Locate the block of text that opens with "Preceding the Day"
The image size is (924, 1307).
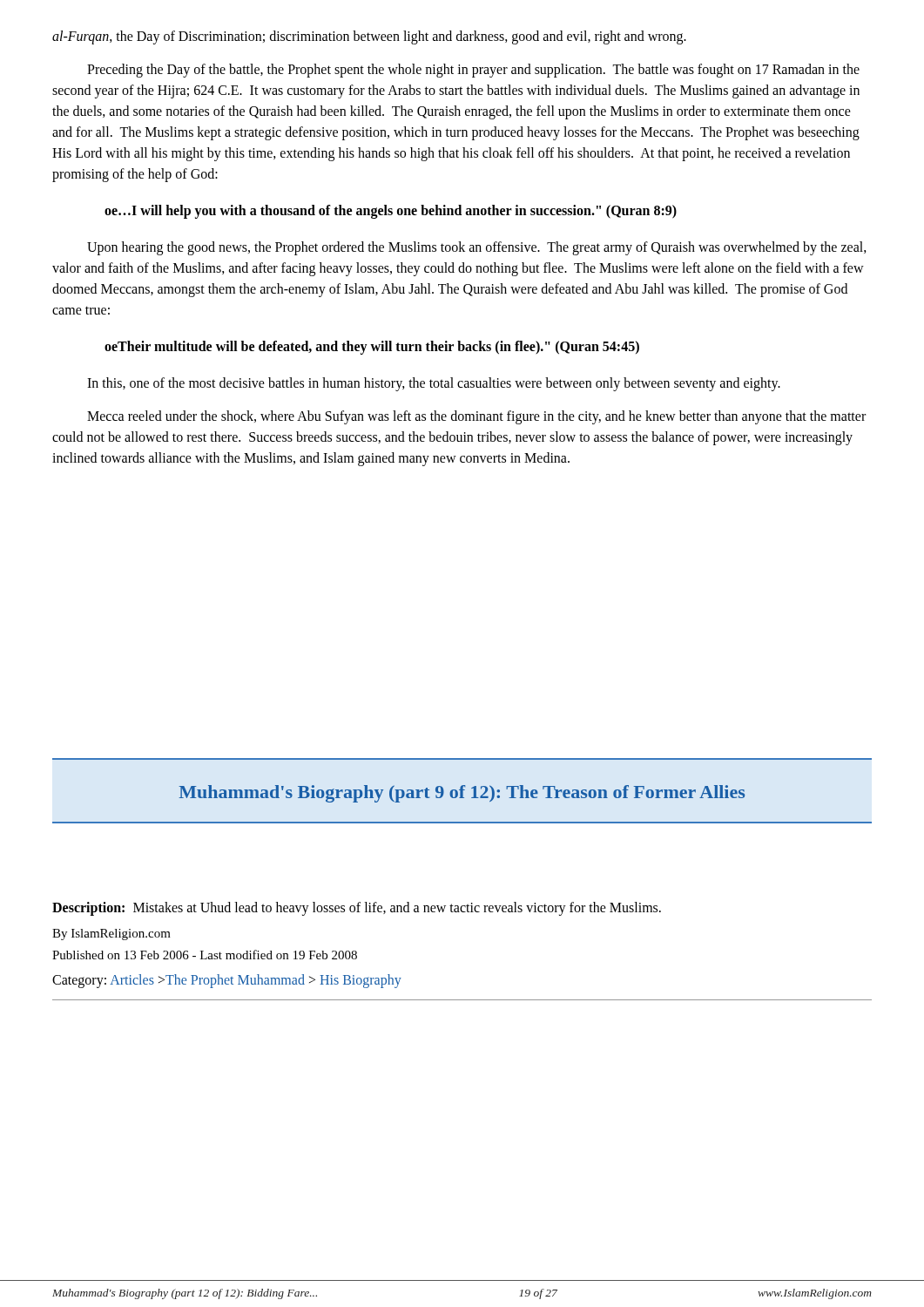point(456,122)
